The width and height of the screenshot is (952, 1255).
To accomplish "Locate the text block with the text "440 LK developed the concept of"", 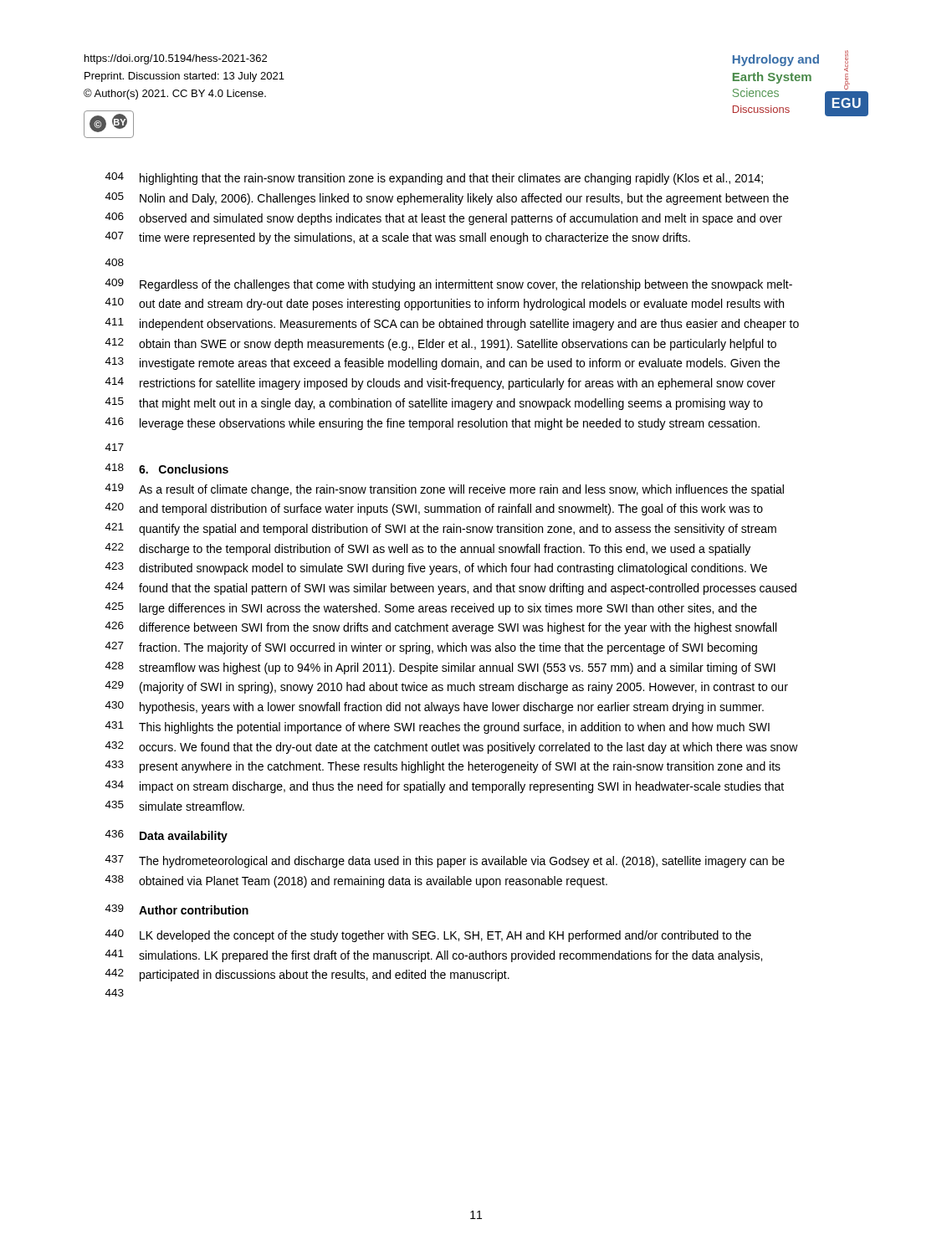I will click(476, 966).
